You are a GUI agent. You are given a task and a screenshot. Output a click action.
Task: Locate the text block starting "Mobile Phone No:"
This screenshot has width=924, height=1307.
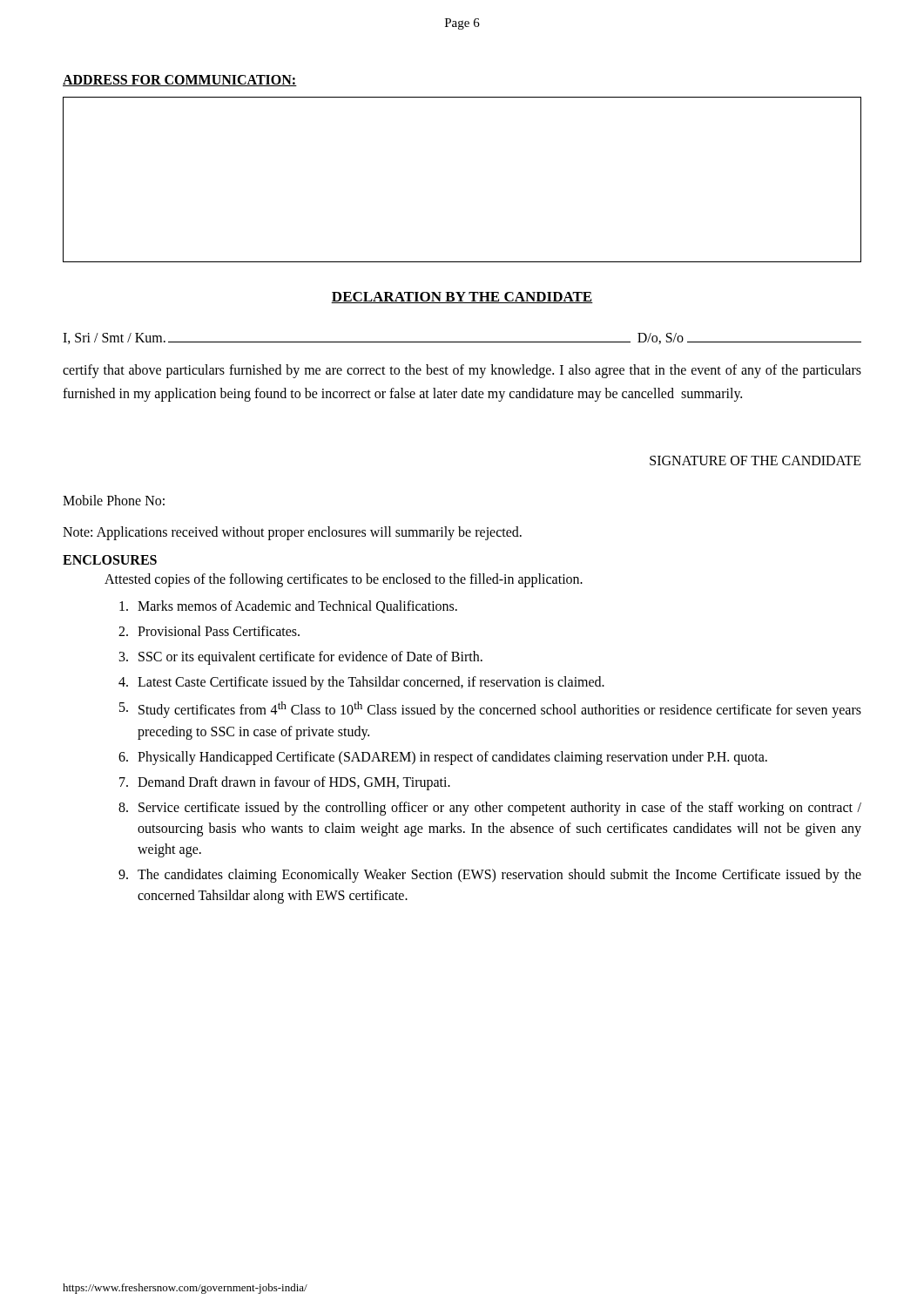tap(114, 501)
